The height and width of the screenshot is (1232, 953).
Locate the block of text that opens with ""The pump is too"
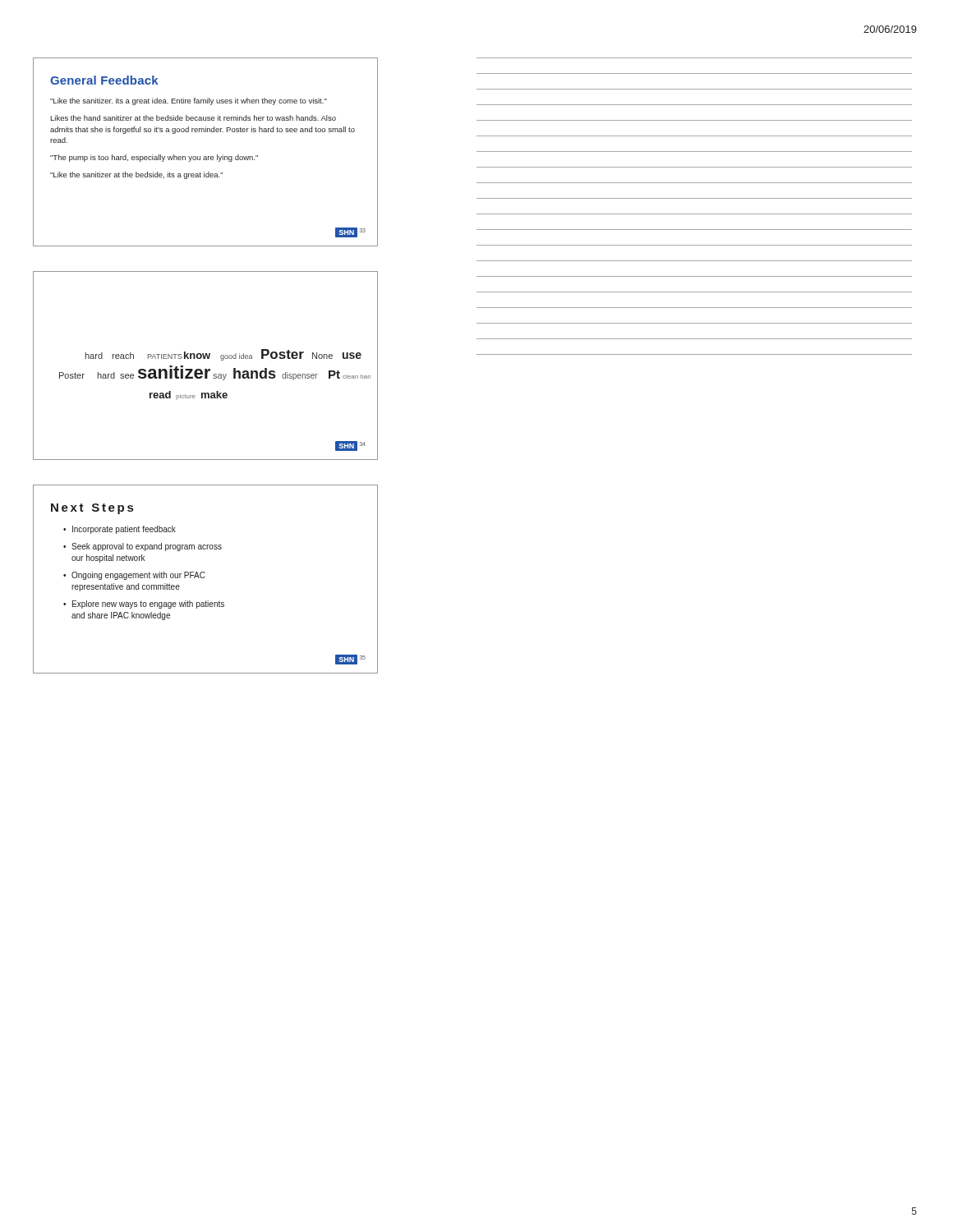154,157
